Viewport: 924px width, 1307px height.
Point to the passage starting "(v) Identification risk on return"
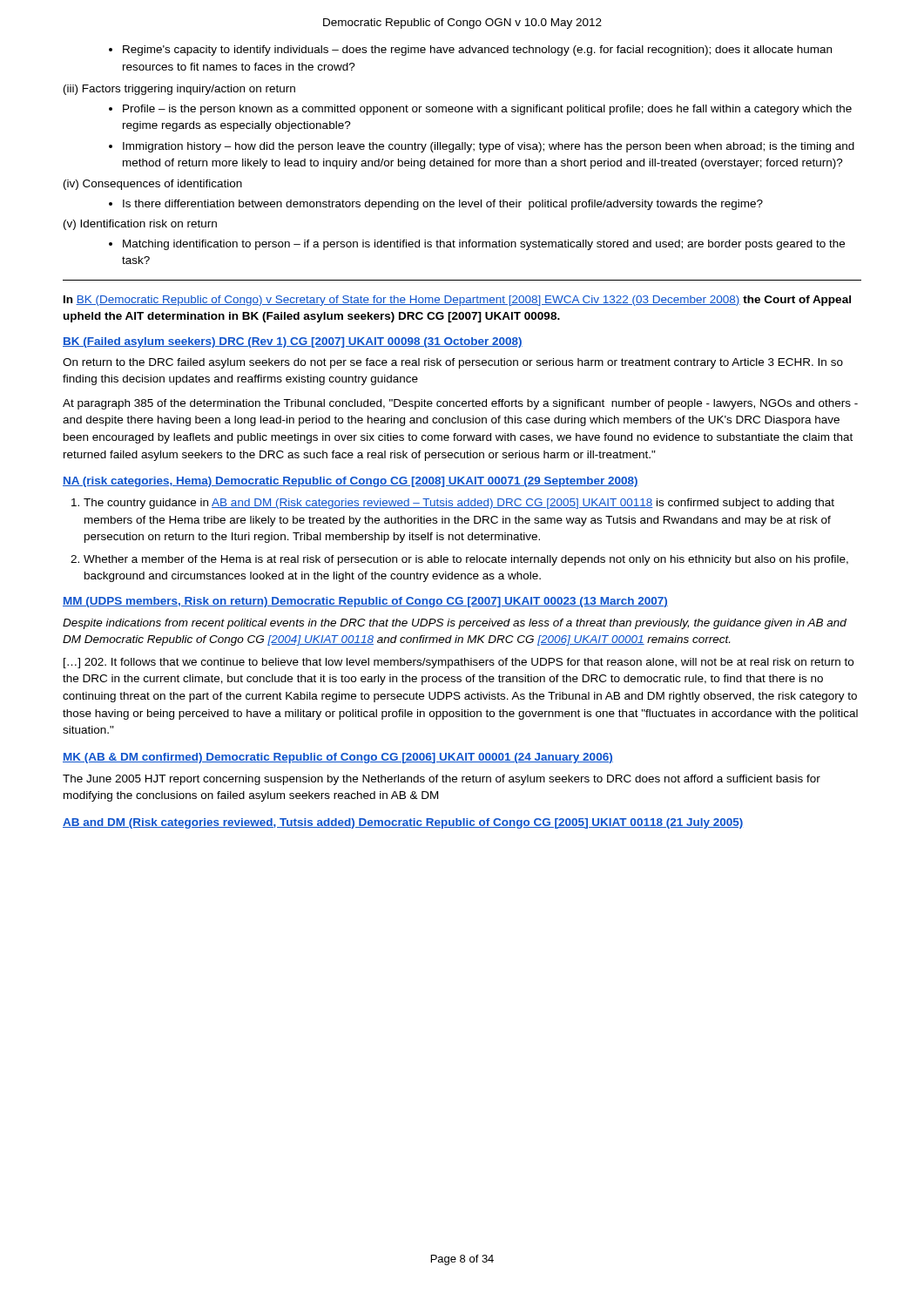140,223
